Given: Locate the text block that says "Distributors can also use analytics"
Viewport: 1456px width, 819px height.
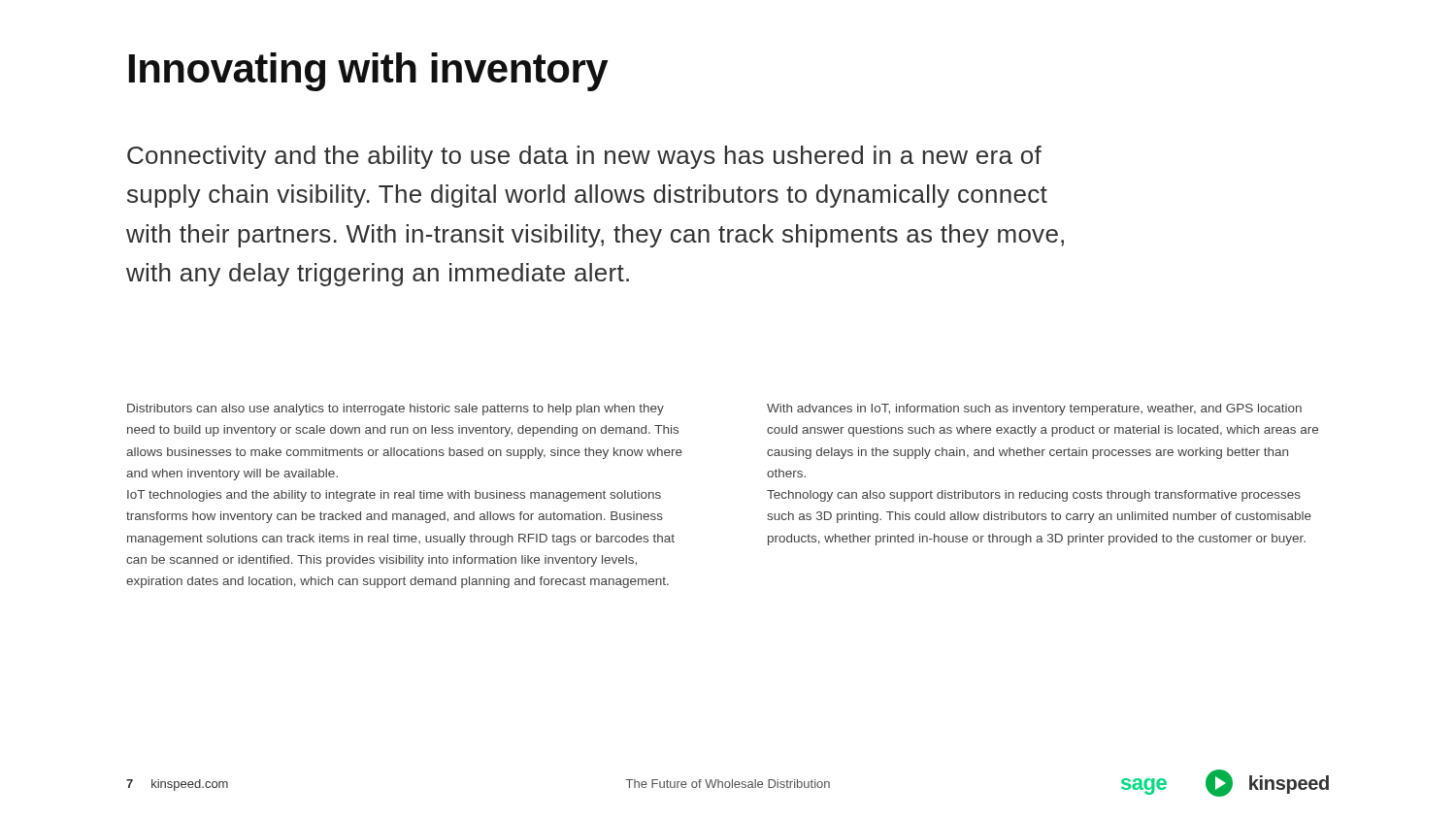Looking at the screenshot, I should click(x=408, y=441).
